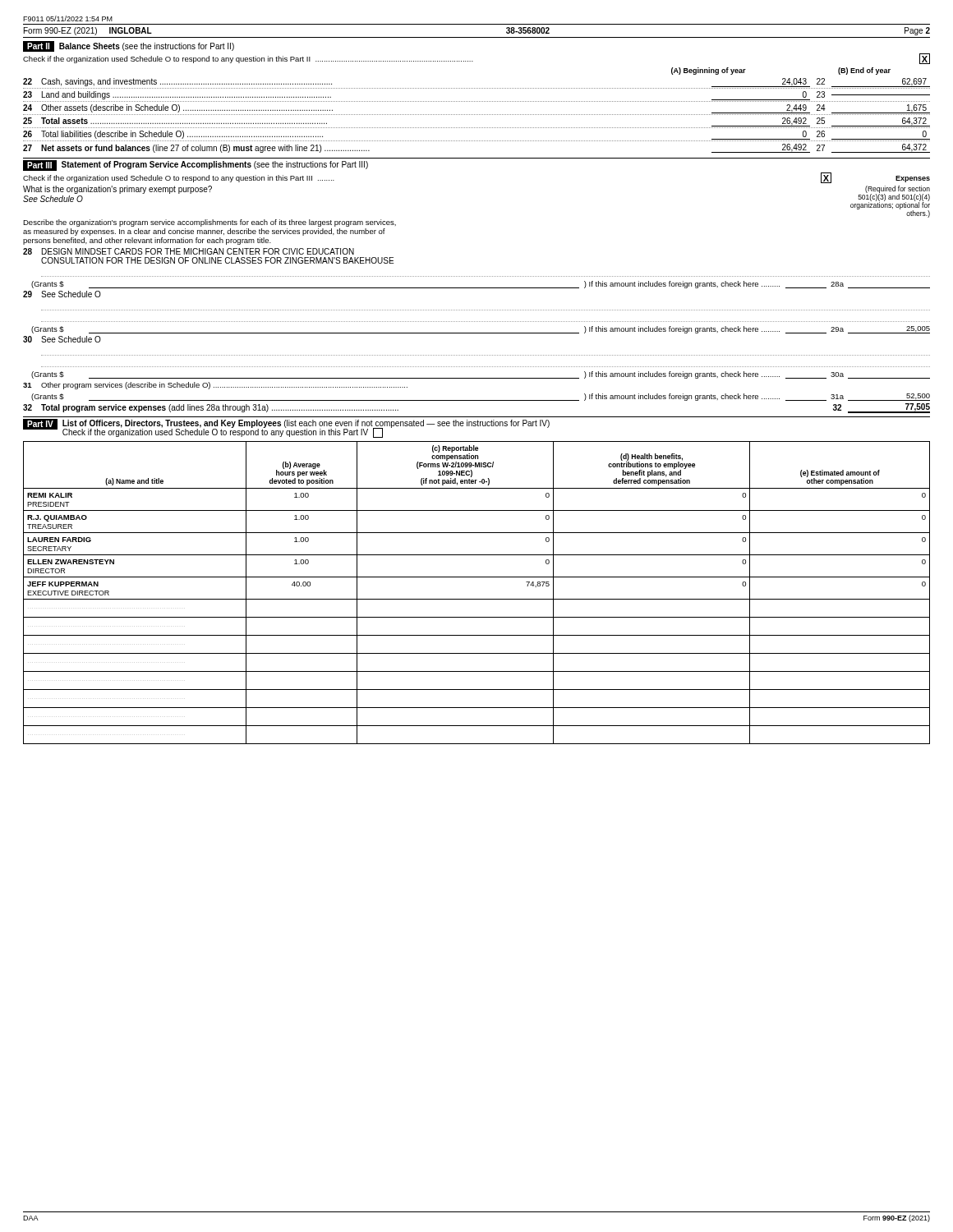Click on the block starting "Describe the organization's program"

click(210, 231)
